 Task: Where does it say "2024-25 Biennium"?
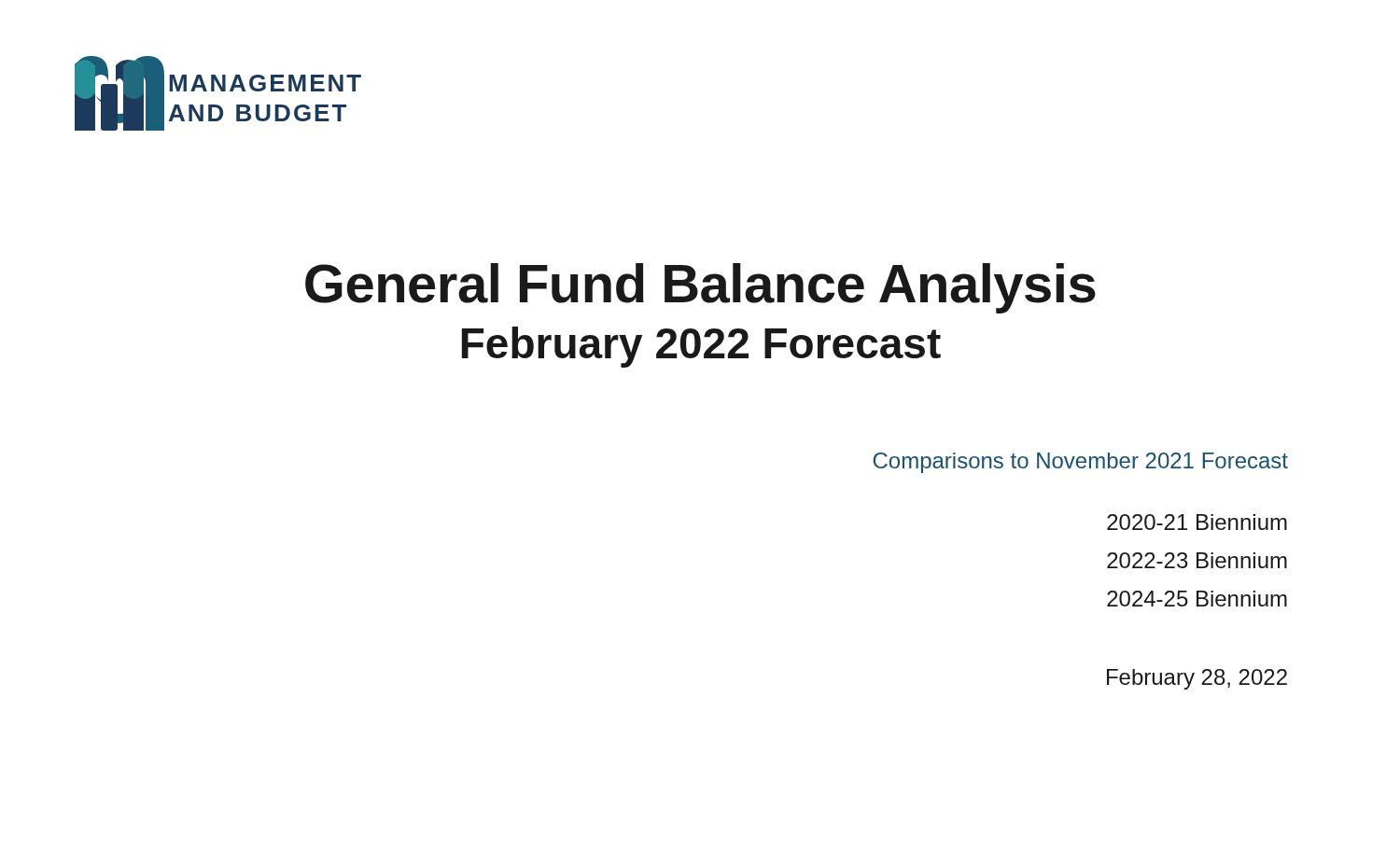(x=1197, y=598)
